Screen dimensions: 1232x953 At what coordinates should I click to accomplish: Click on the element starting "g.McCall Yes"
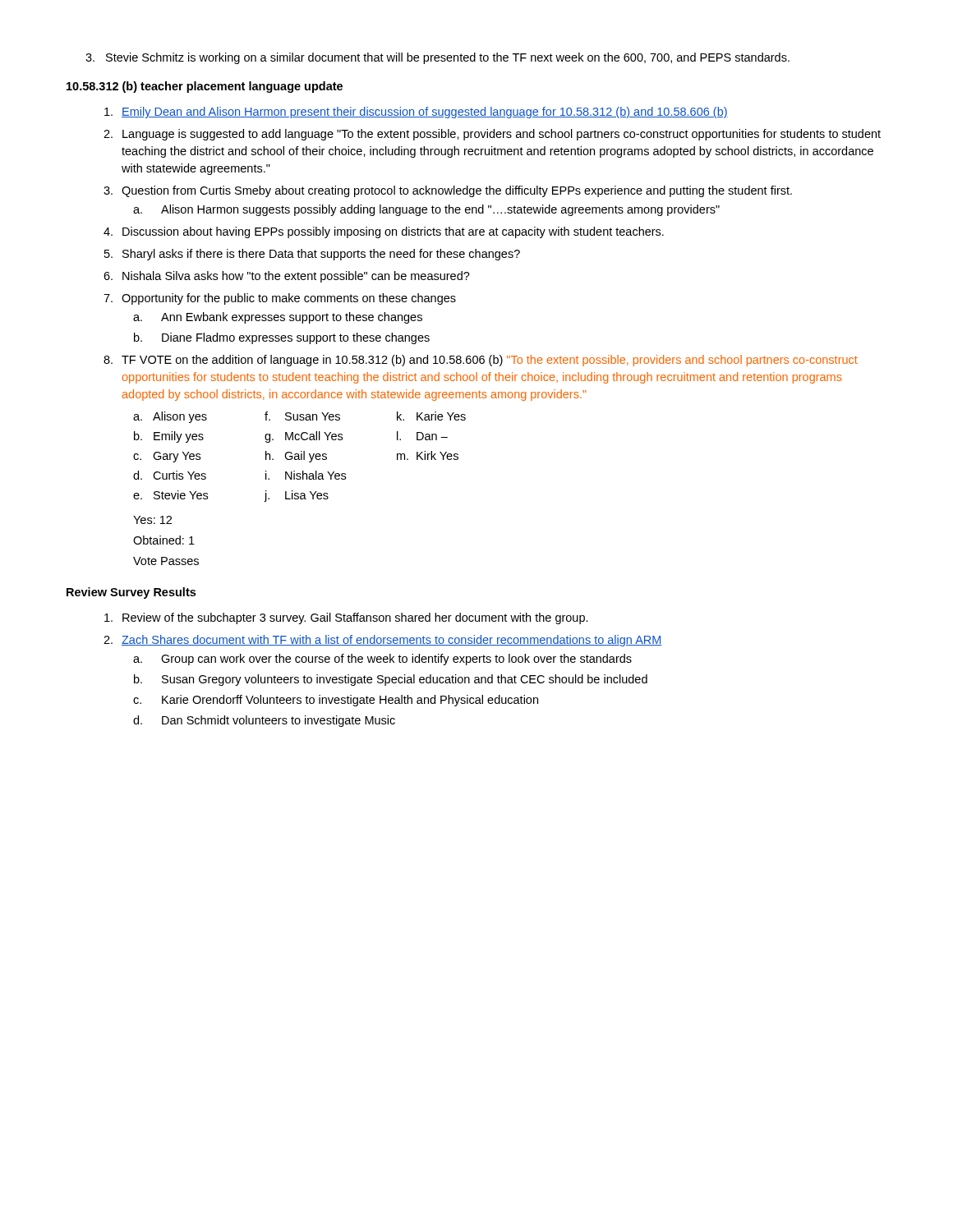coord(304,437)
